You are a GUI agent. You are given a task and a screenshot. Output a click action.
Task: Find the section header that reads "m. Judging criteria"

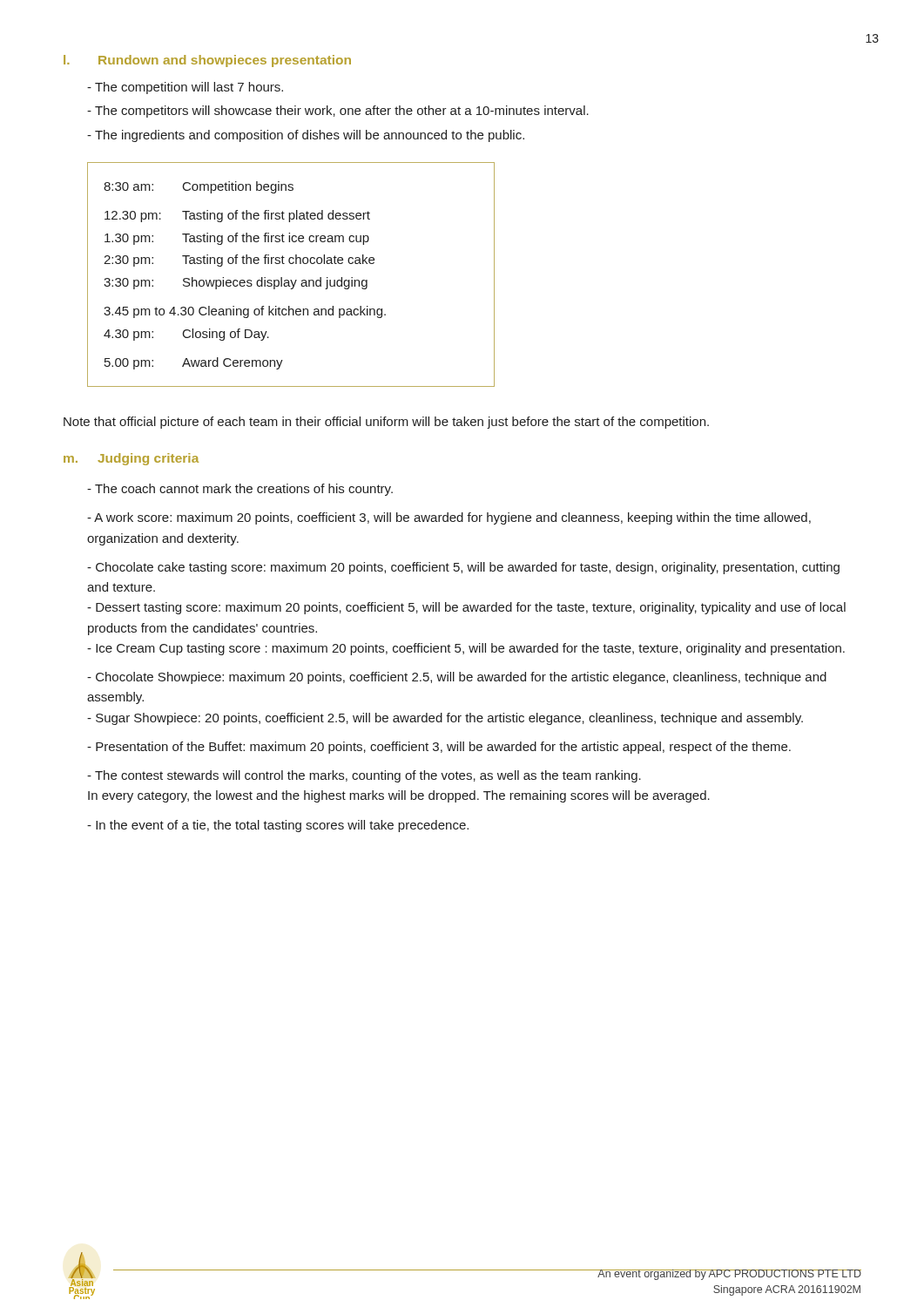pos(131,458)
